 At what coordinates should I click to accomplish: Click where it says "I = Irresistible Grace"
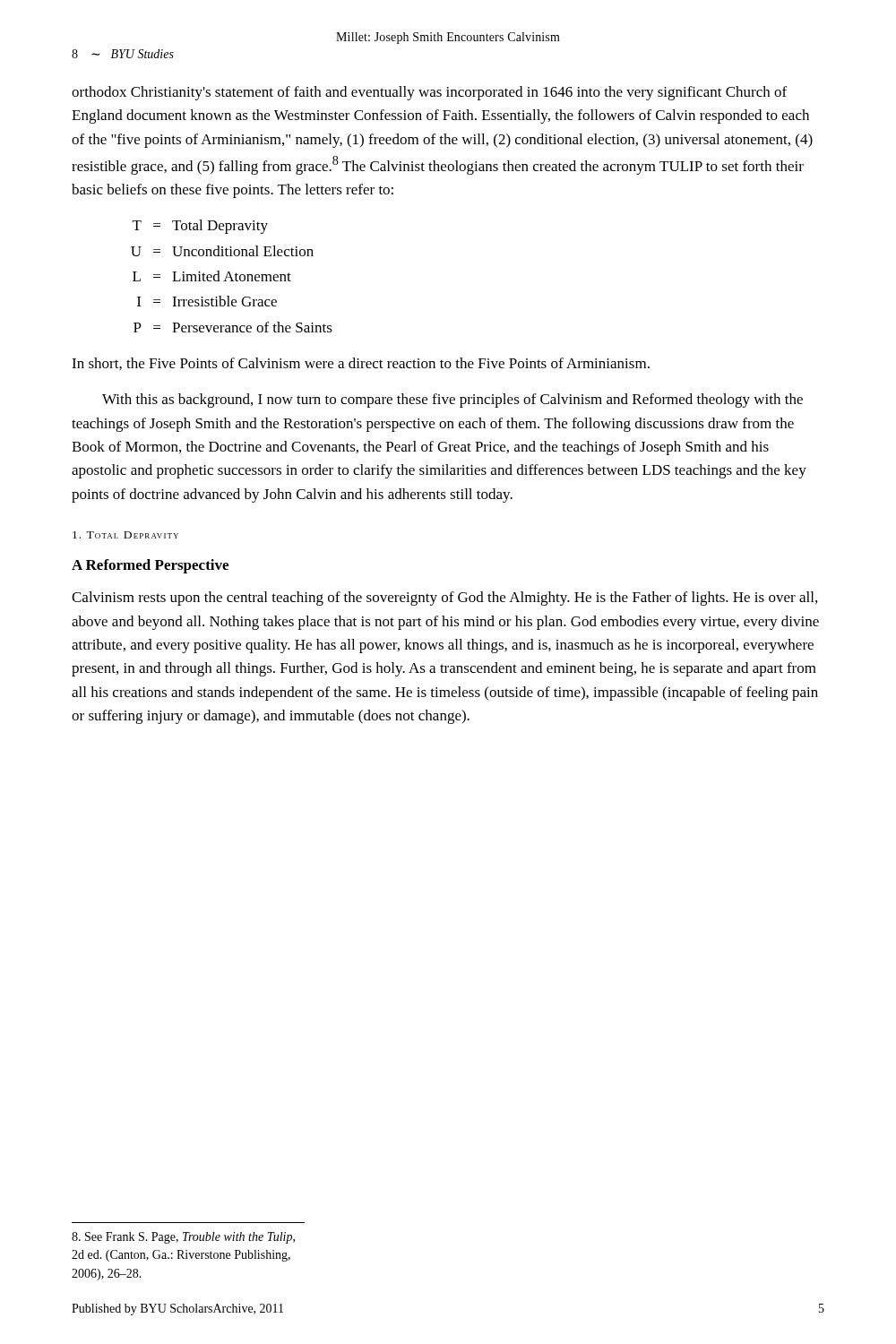click(201, 302)
